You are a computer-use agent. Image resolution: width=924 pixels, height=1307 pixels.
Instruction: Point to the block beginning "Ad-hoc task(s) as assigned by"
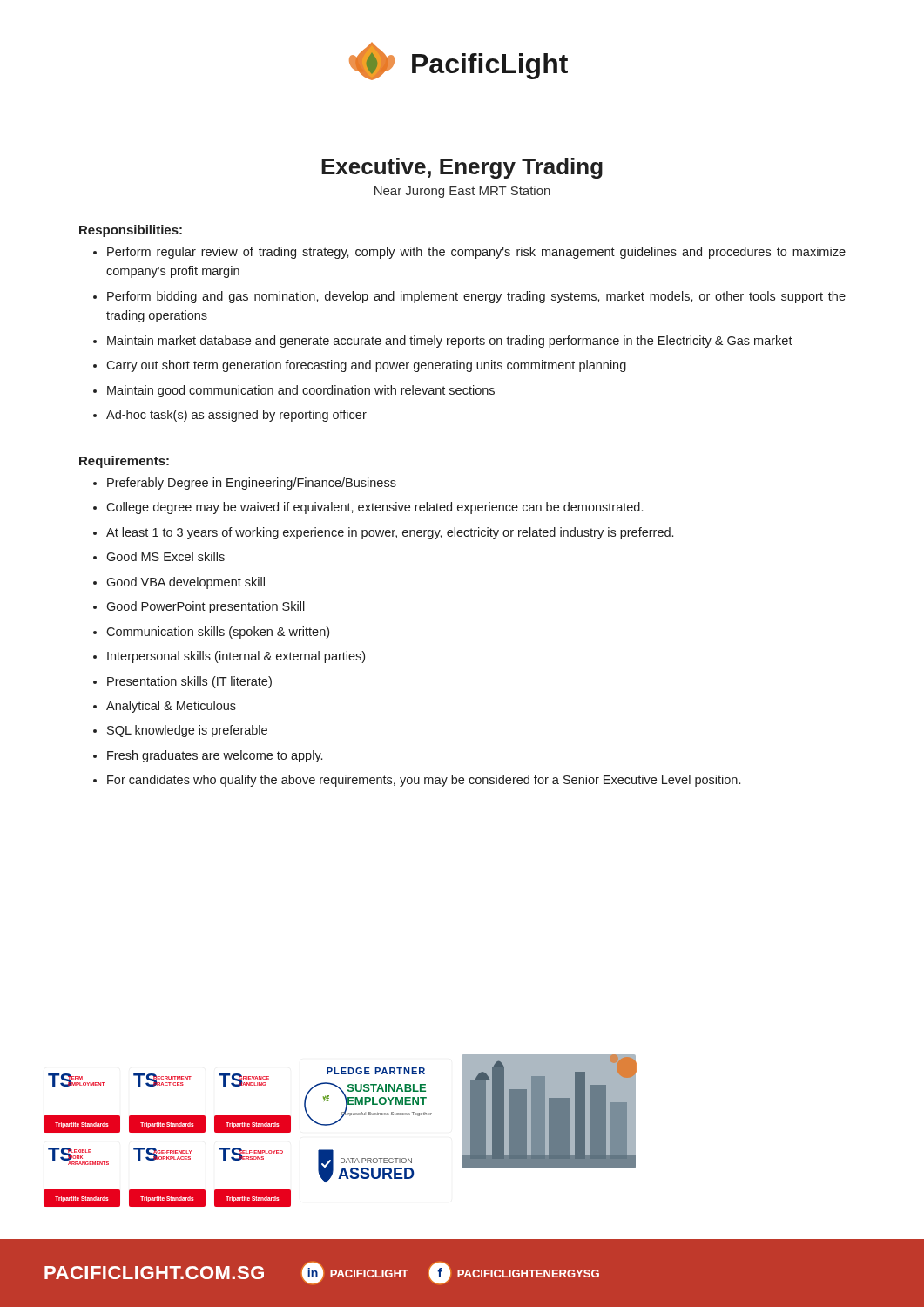[230, 416]
